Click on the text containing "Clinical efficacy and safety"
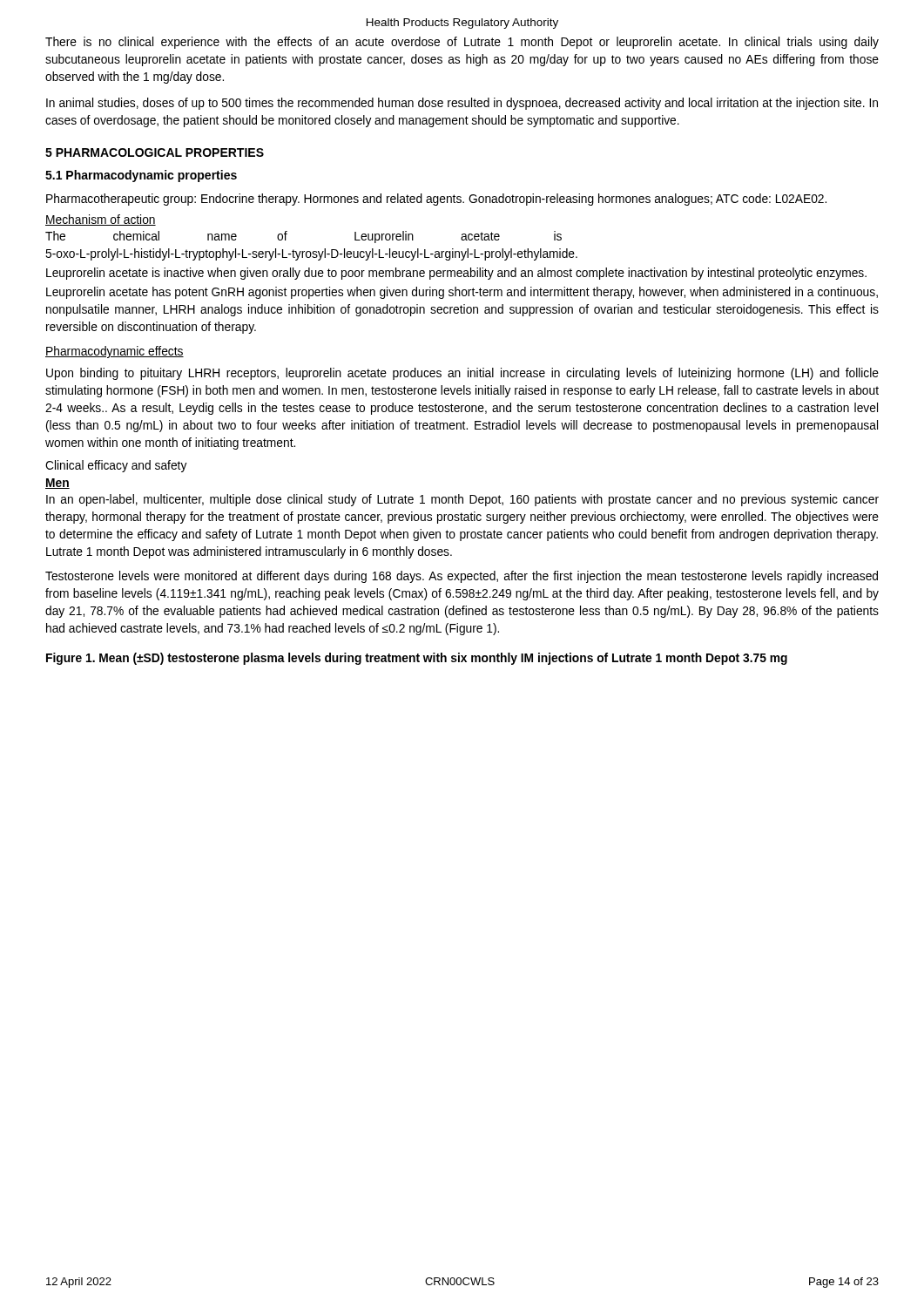The image size is (924, 1307). coord(116,466)
